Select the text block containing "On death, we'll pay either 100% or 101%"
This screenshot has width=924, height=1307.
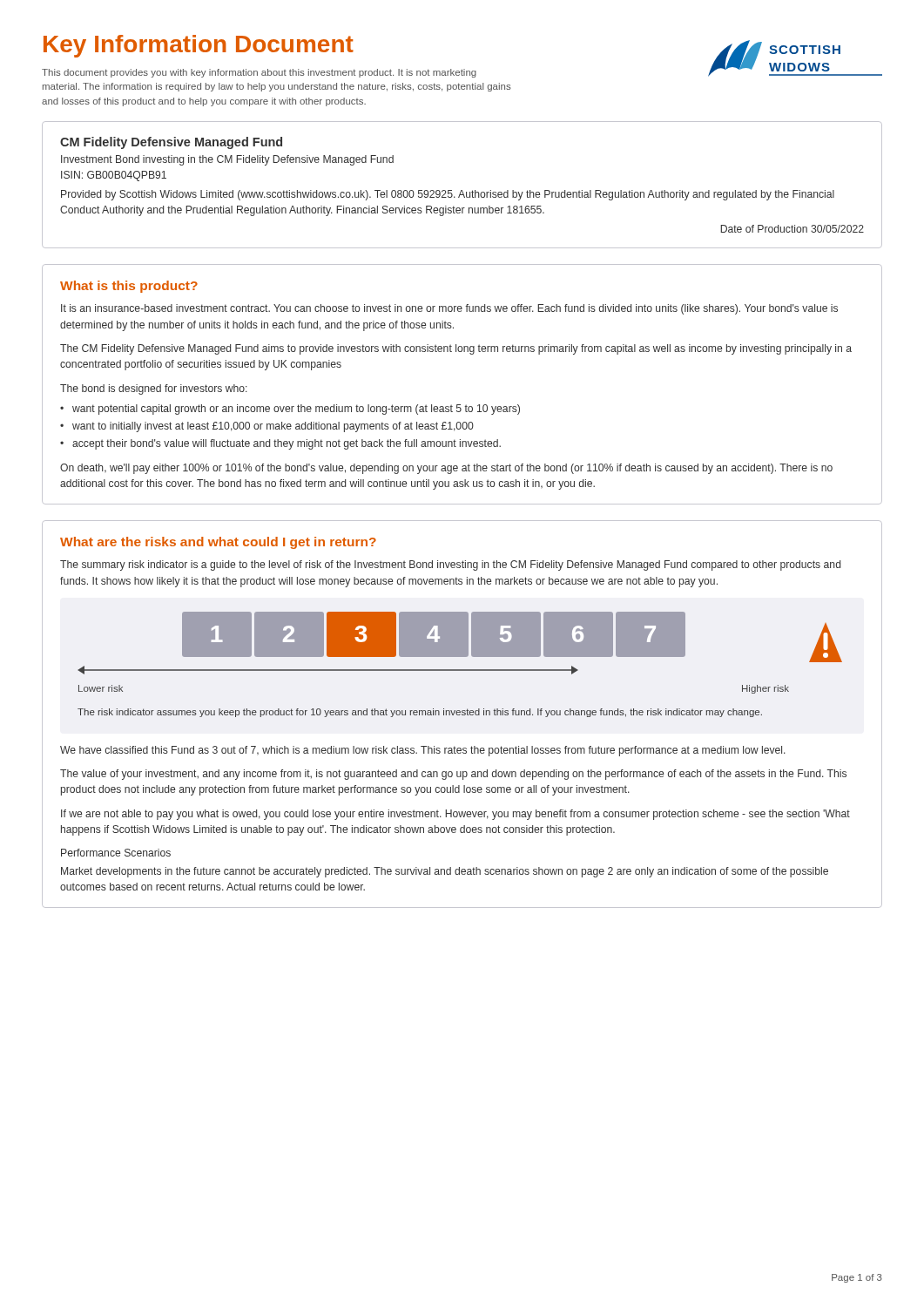click(462, 476)
